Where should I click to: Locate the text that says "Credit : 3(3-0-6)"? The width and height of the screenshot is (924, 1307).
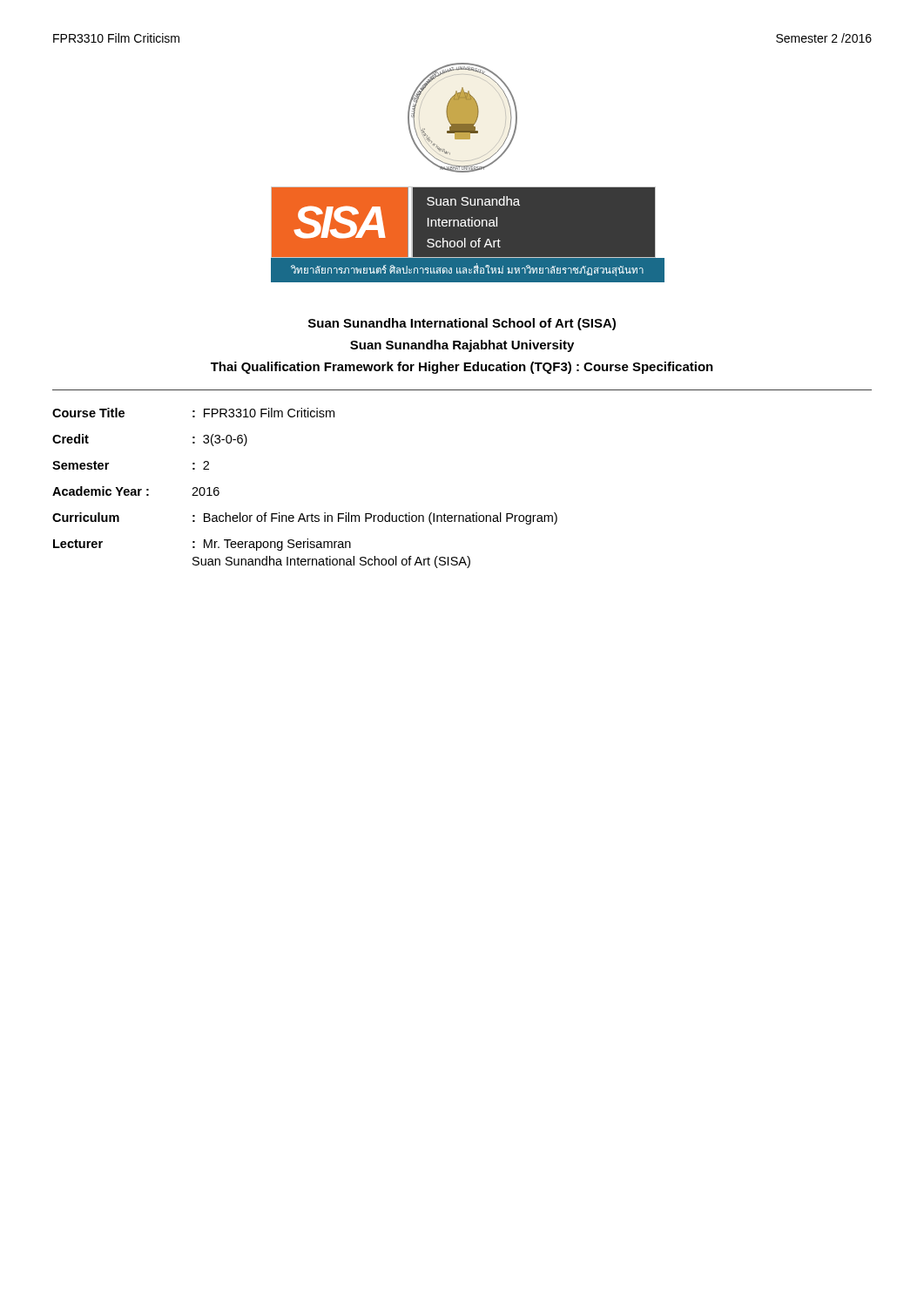point(67,440)
